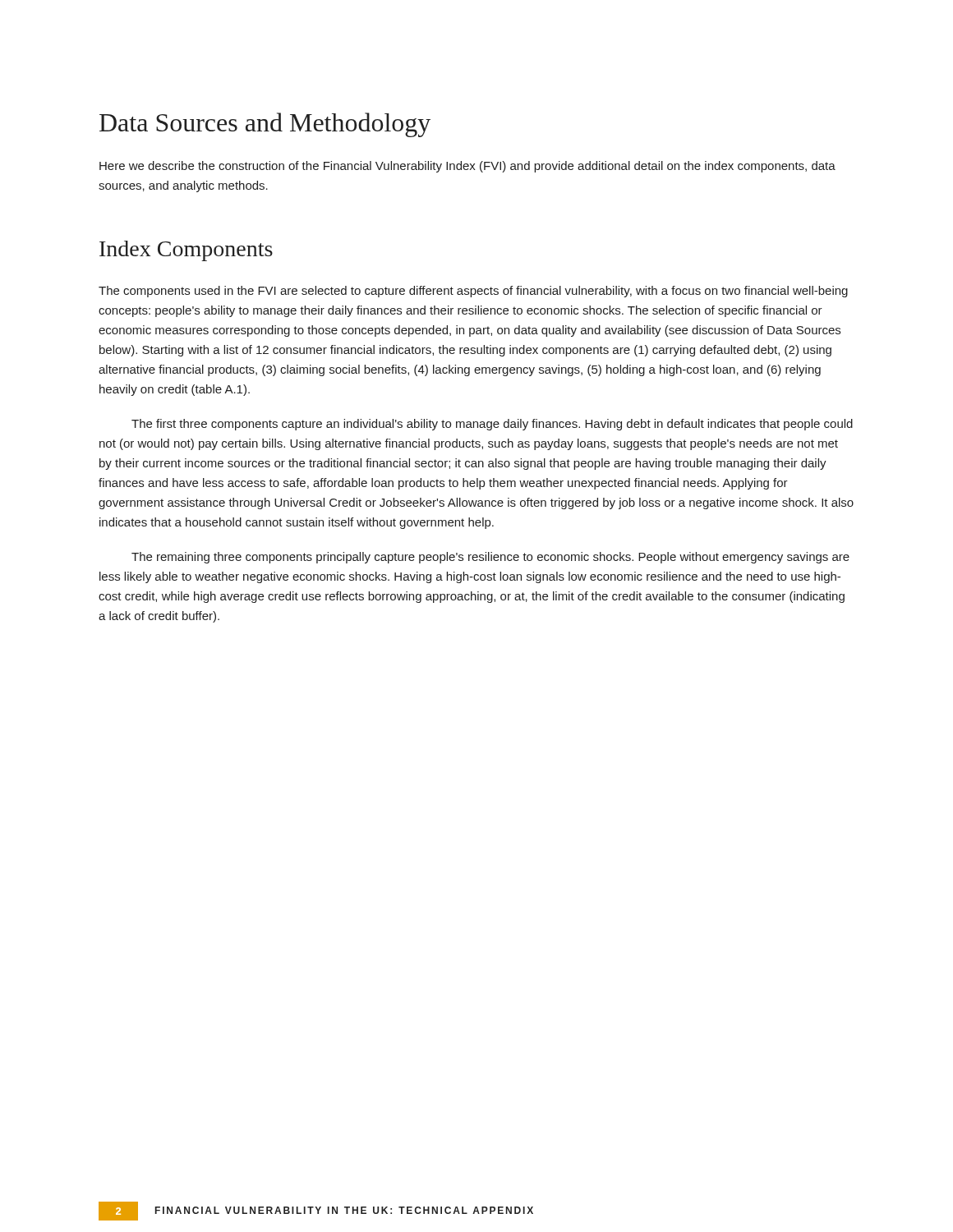Point to the block beginning "Here we describe the construction of"

pos(467,176)
